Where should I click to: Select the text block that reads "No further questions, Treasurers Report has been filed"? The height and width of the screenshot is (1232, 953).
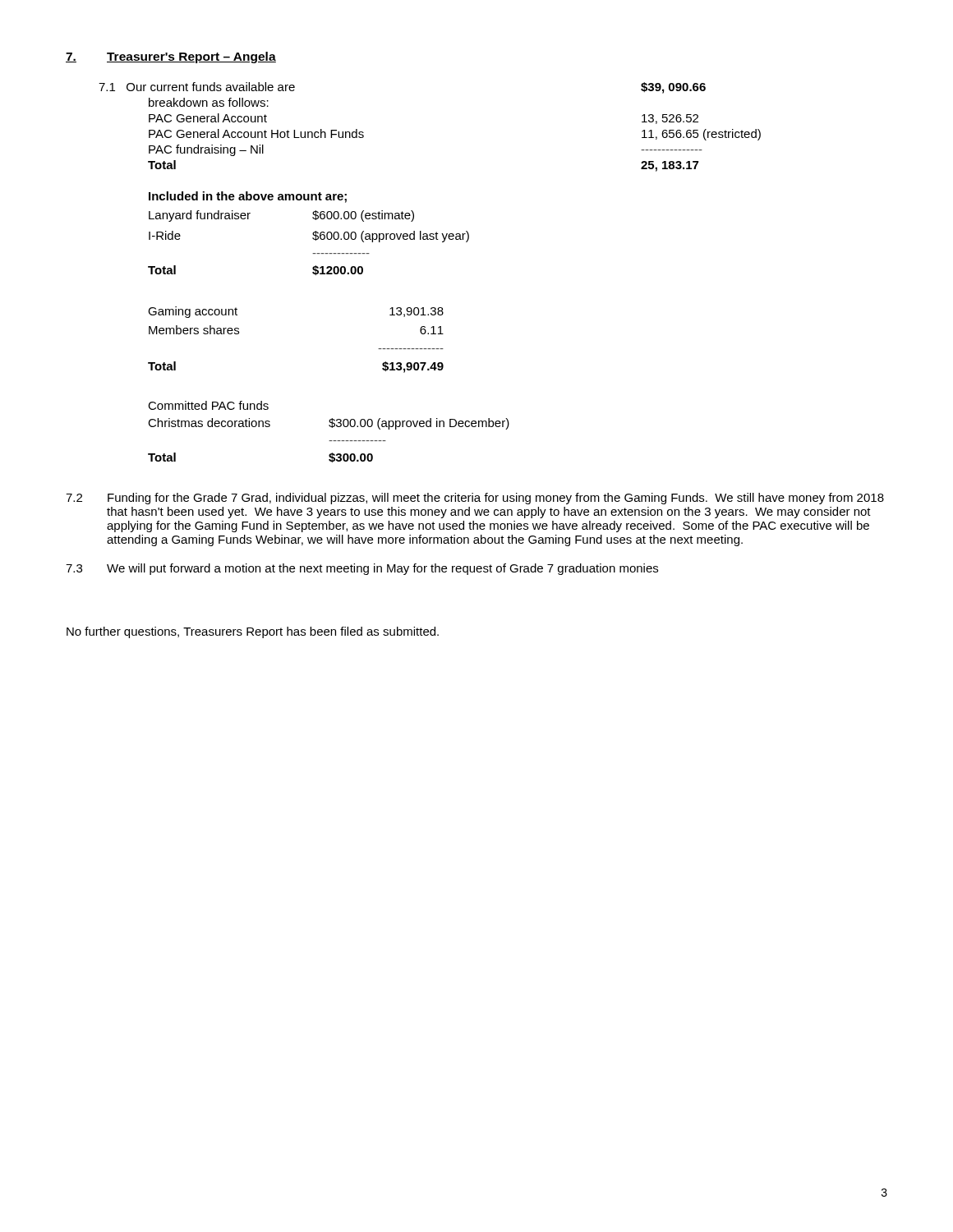tap(253, 631)
